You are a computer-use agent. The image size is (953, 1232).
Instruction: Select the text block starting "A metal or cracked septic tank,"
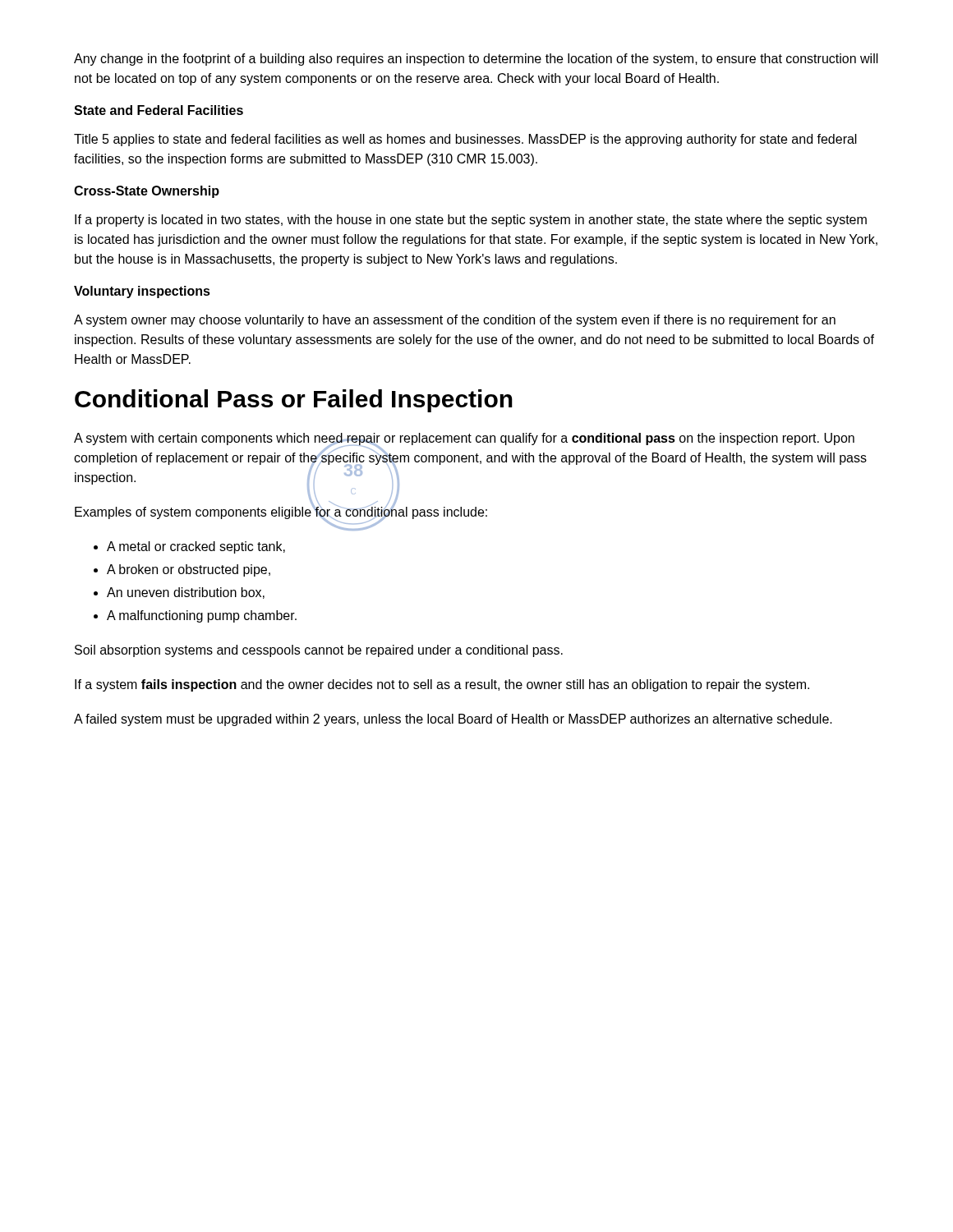[x=196, y=547]
